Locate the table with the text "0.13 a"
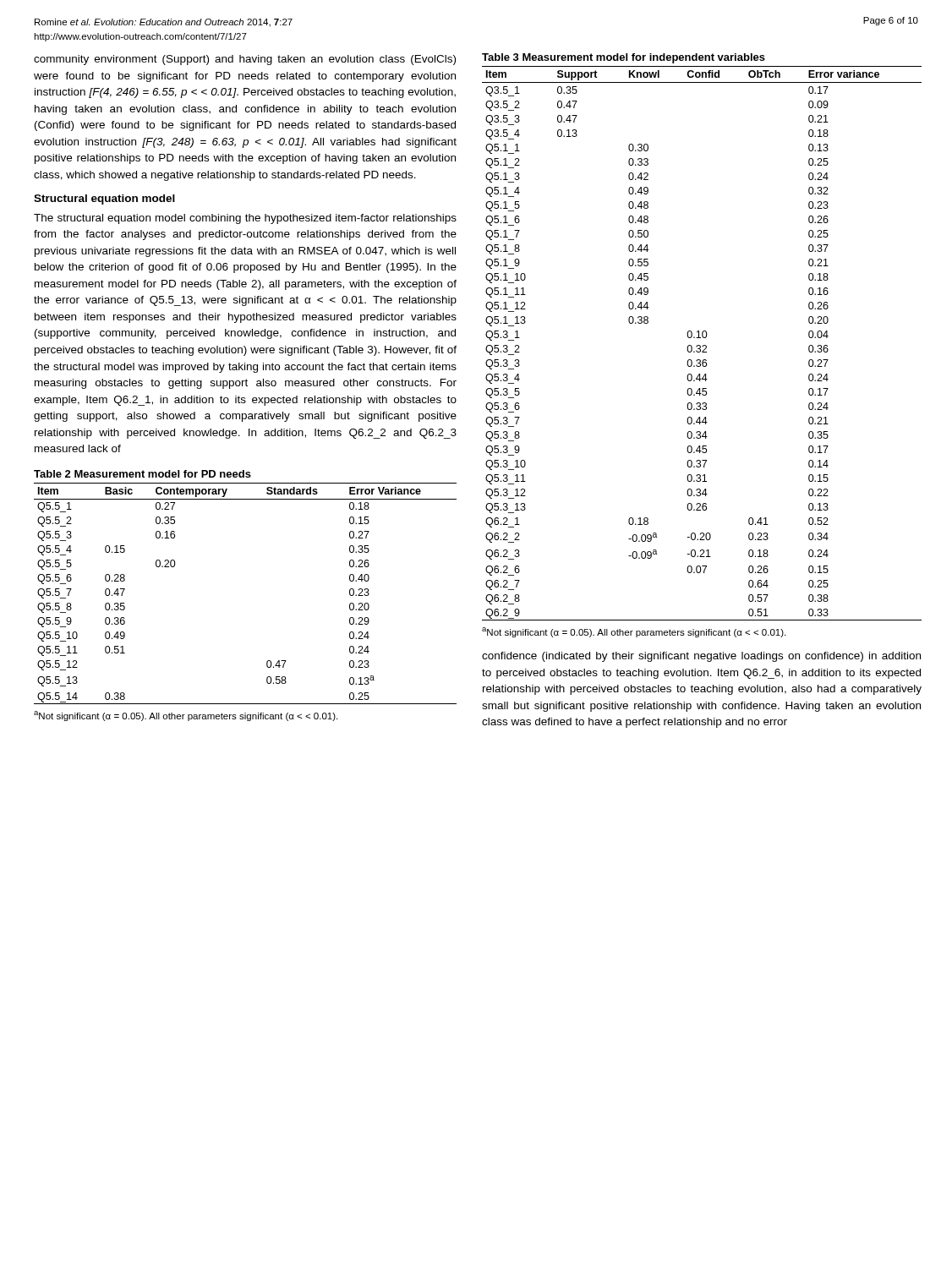This screenshot has width=952, height=1268. 245,593
